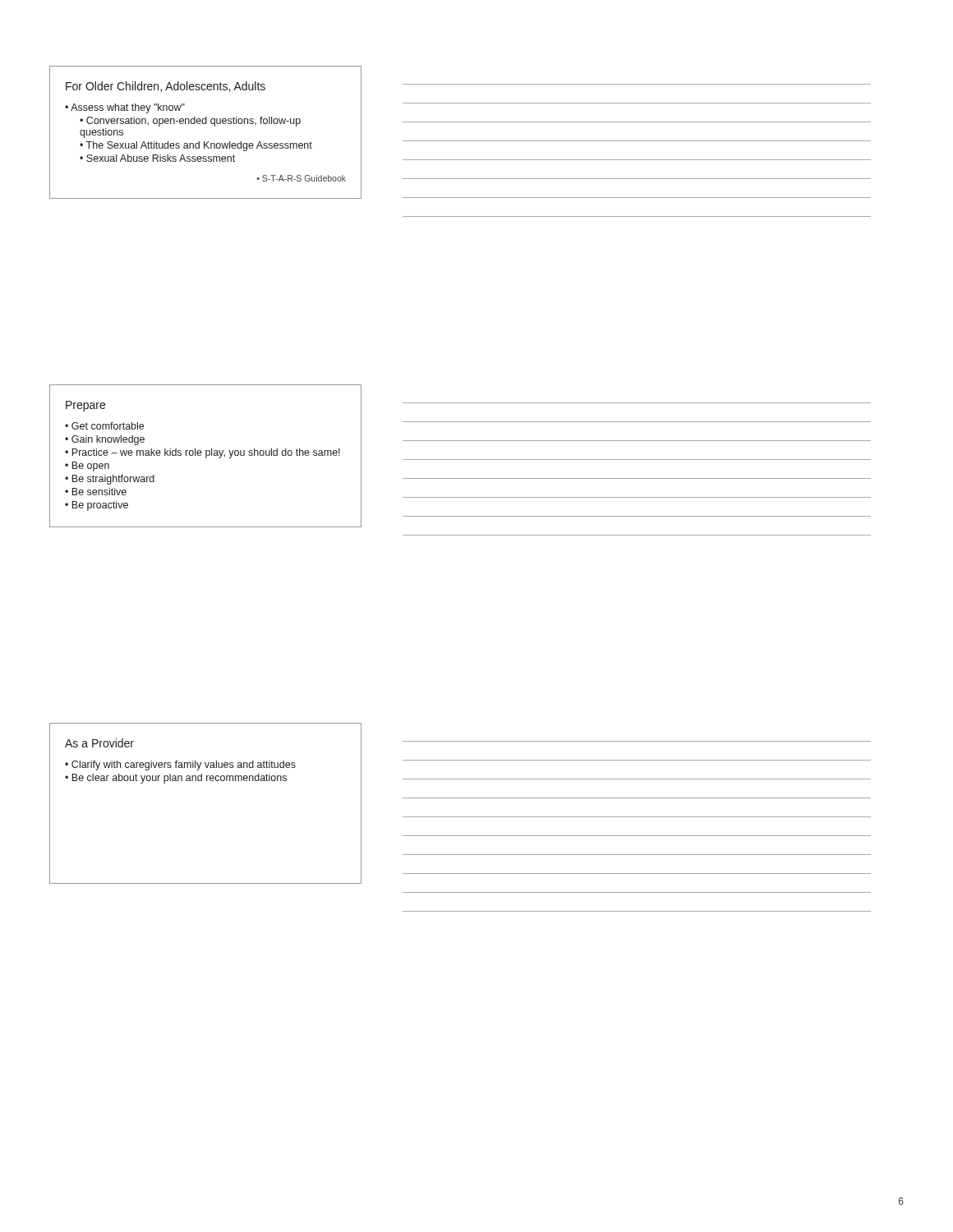Locate the block starting "• Be straightforward"
The height and width of the screenshot is (1232, 953).
tap(110, 479)
